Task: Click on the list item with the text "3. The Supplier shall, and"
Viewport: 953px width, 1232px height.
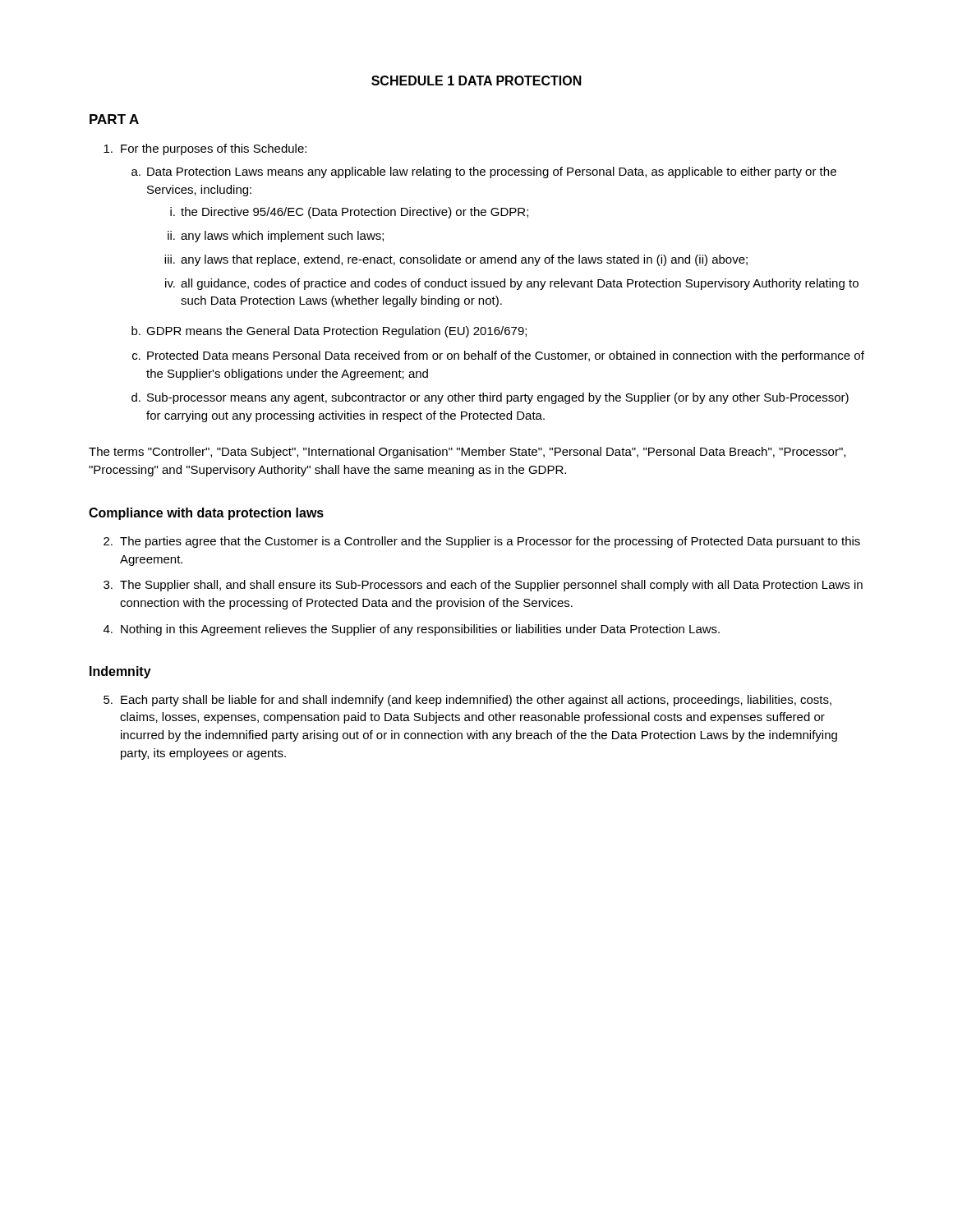Action: [476, 594]
